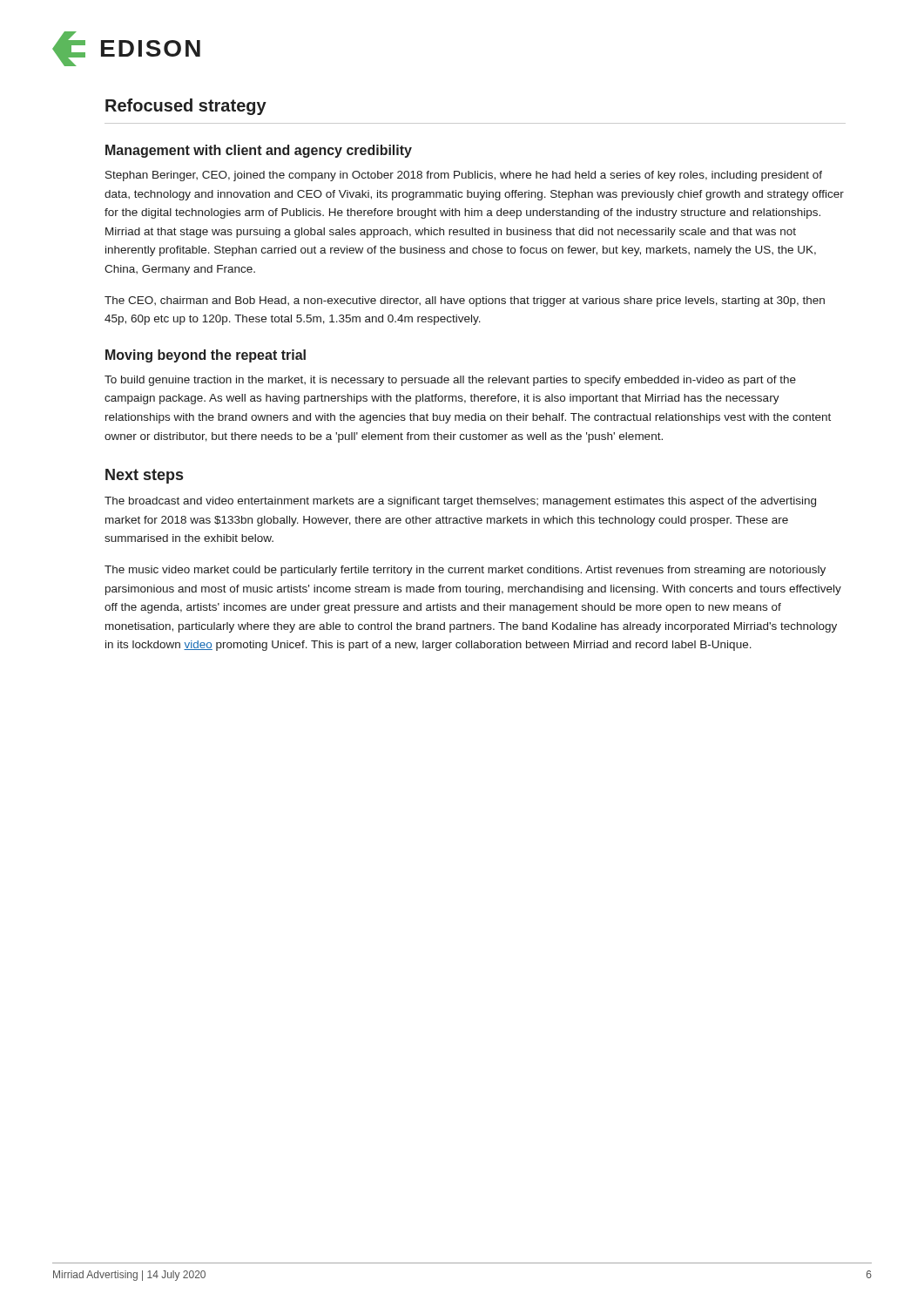Select the logo
Image resolution: width=924 pixels, height=1307 pixels.
tap(128, 49)
